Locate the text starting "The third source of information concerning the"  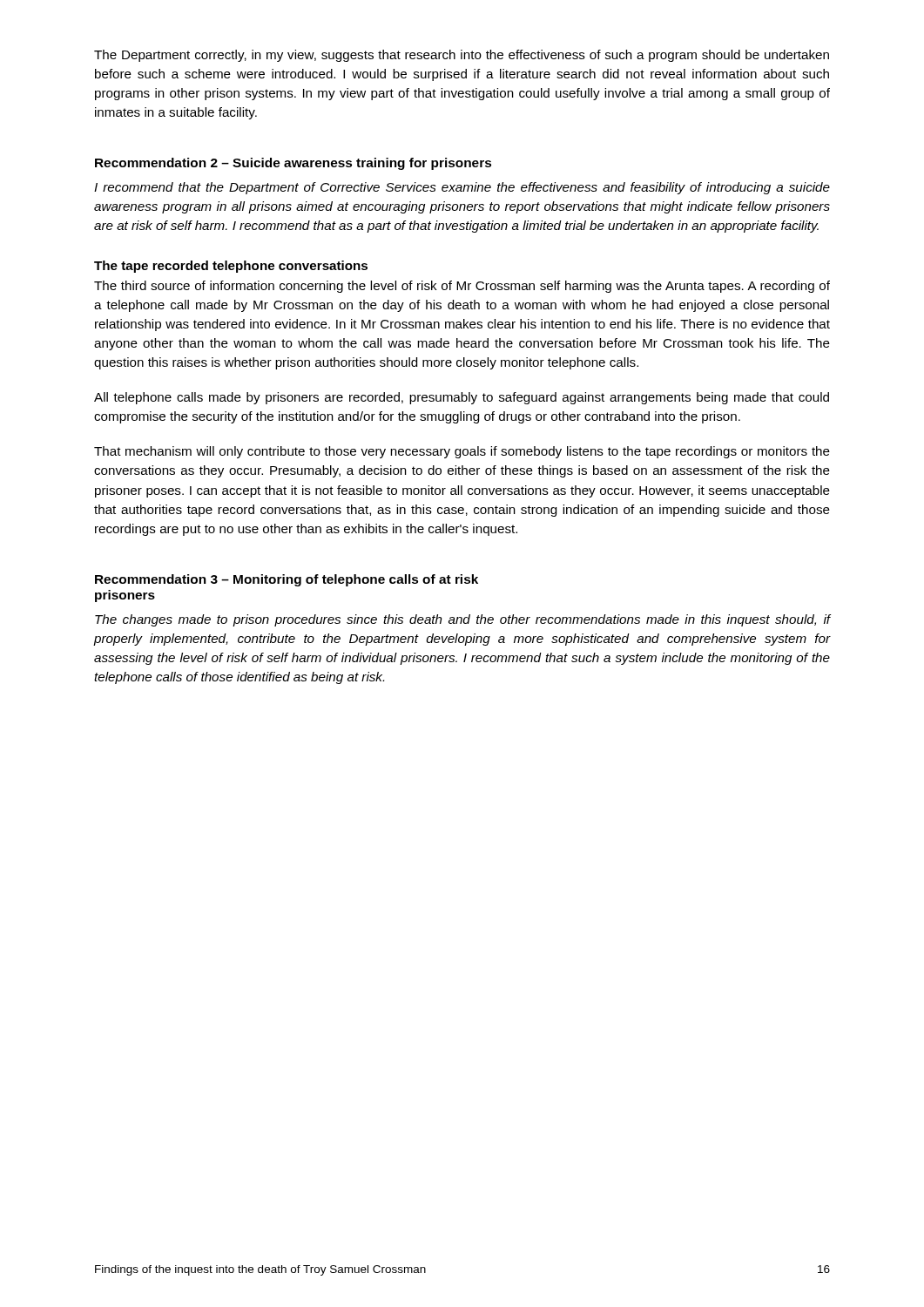(x=462, y=324)
